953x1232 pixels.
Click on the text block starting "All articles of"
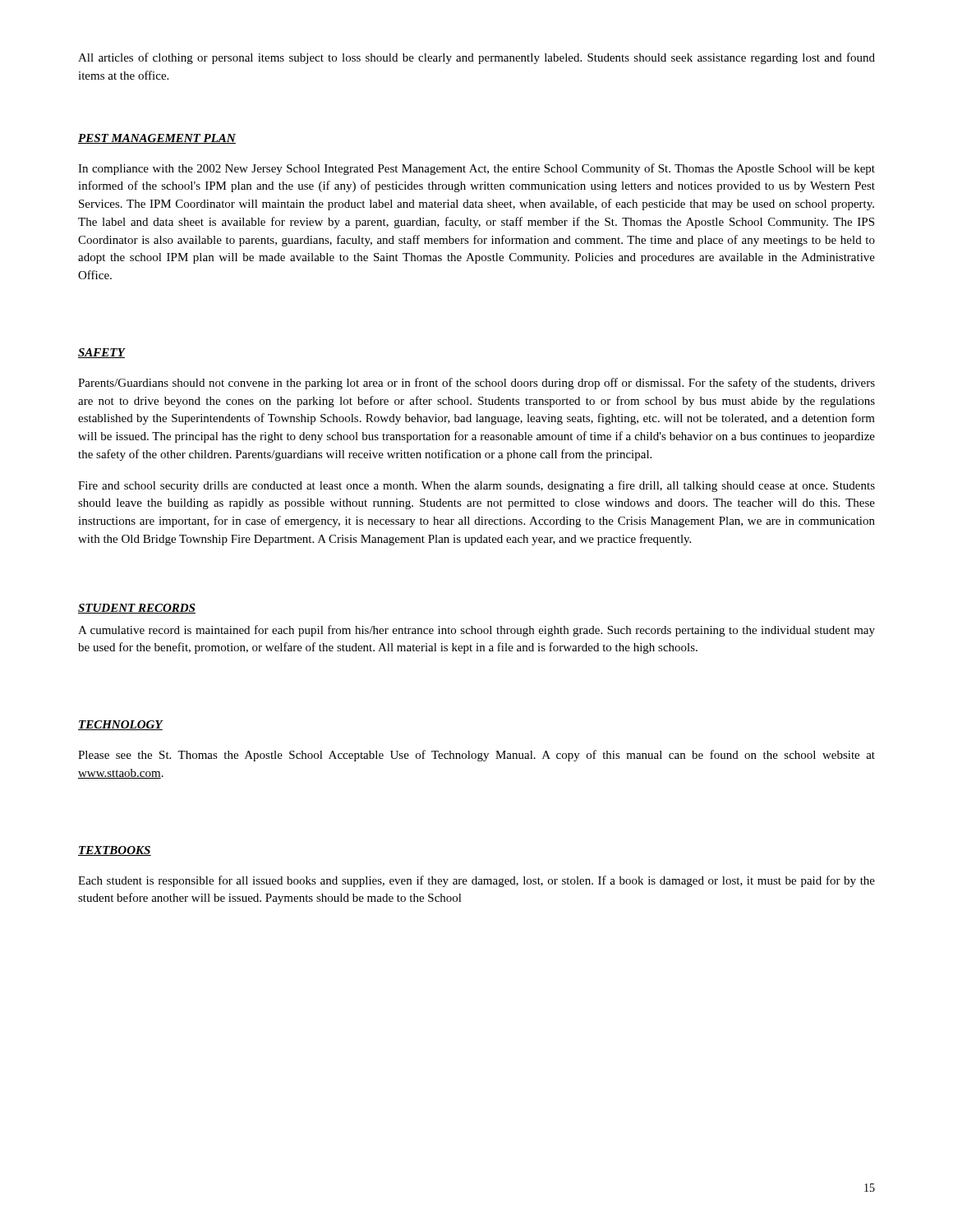pos(476,67)
